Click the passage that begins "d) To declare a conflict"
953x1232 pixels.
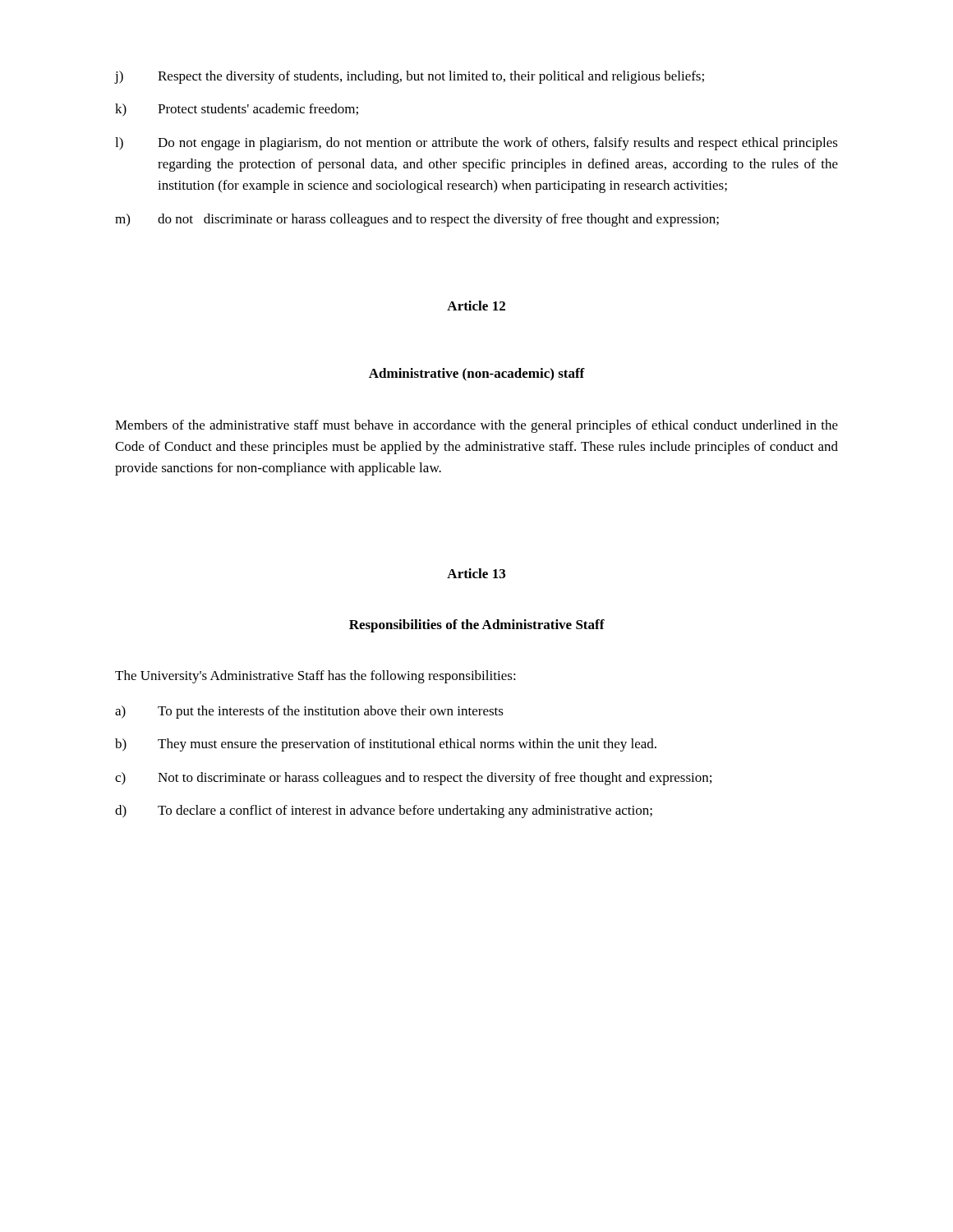click(x=476, y=811)
